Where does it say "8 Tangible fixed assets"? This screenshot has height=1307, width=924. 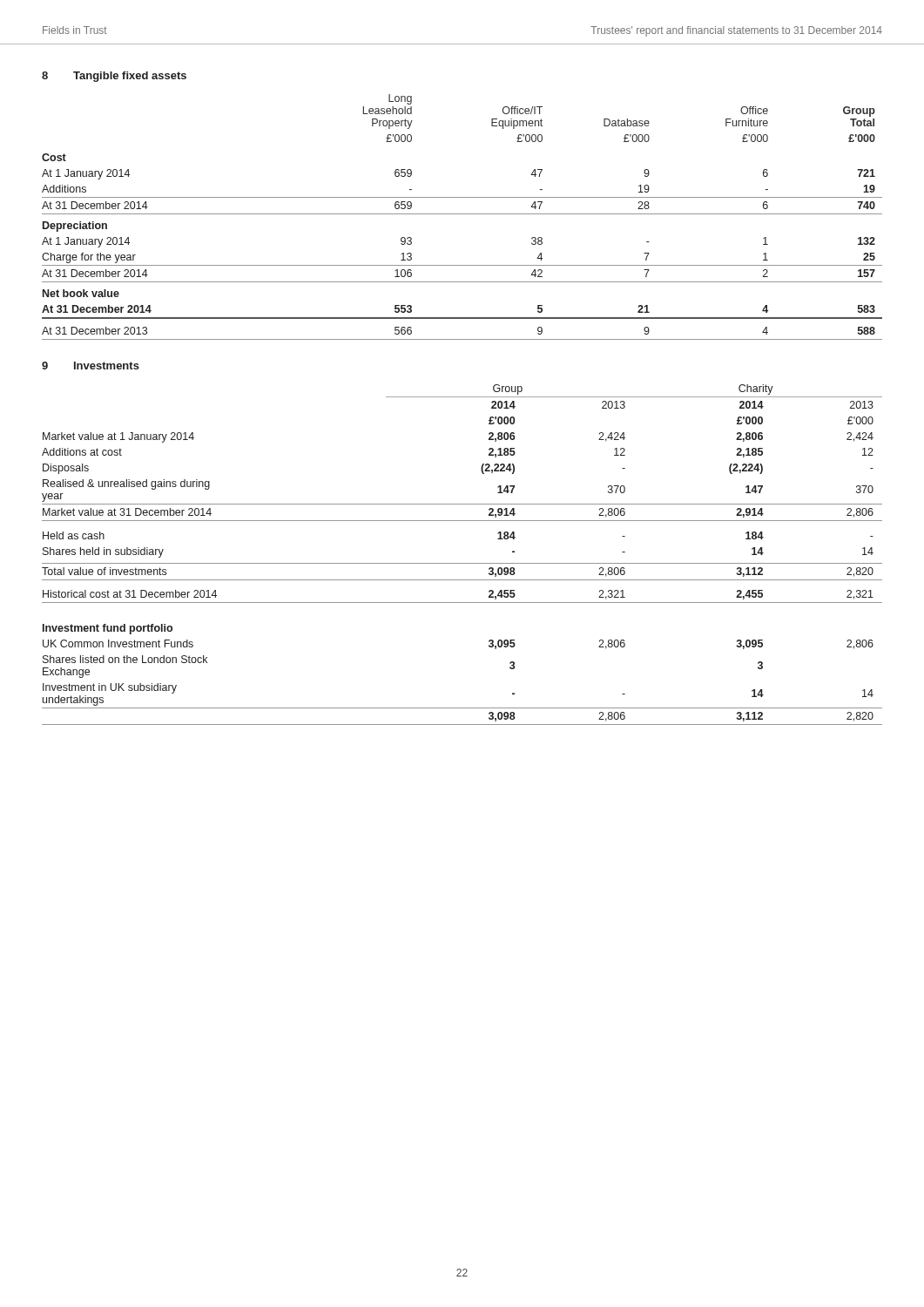click(x=114, y=75)
